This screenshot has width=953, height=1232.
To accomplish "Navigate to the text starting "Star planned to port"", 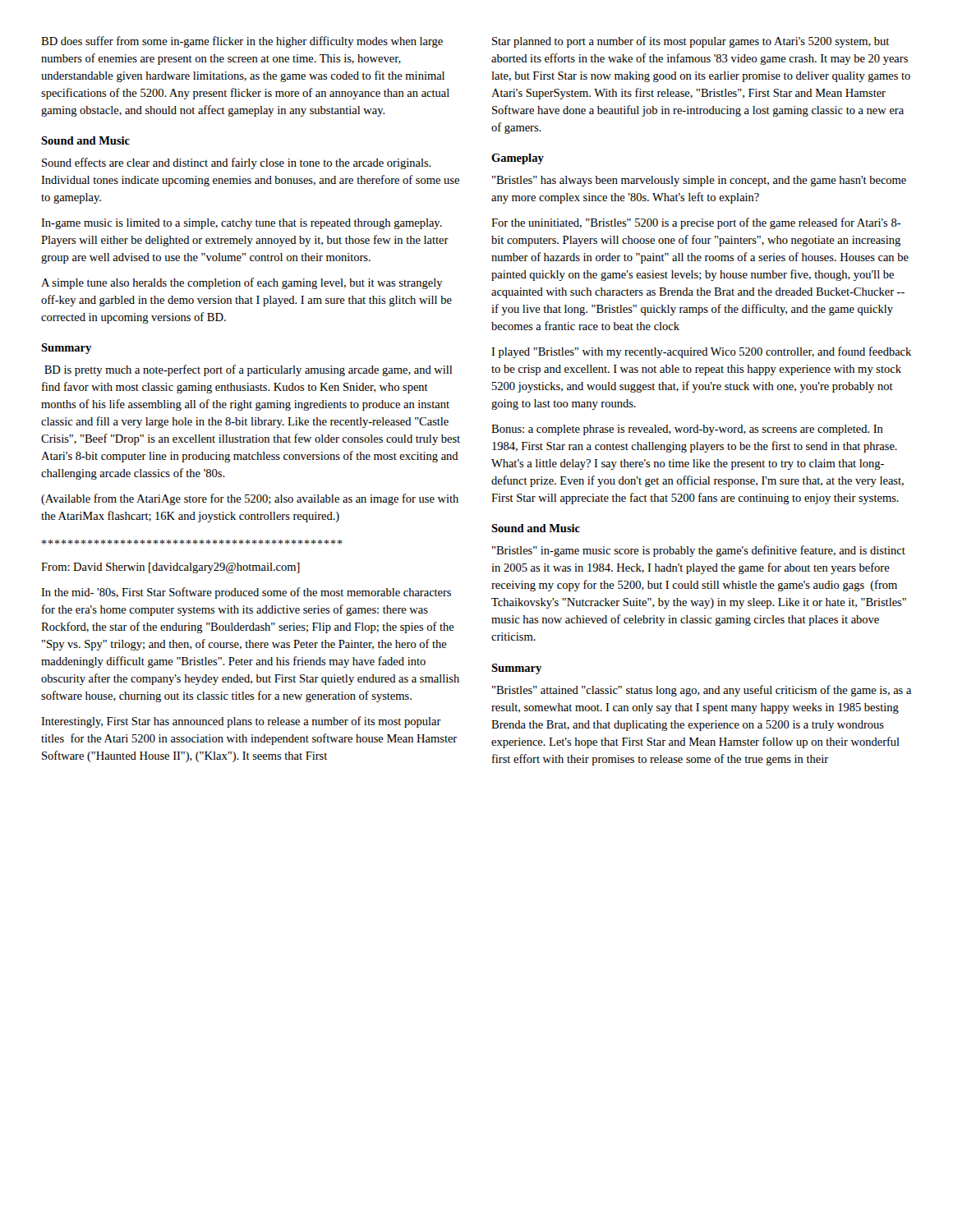I will click(702, 85).
